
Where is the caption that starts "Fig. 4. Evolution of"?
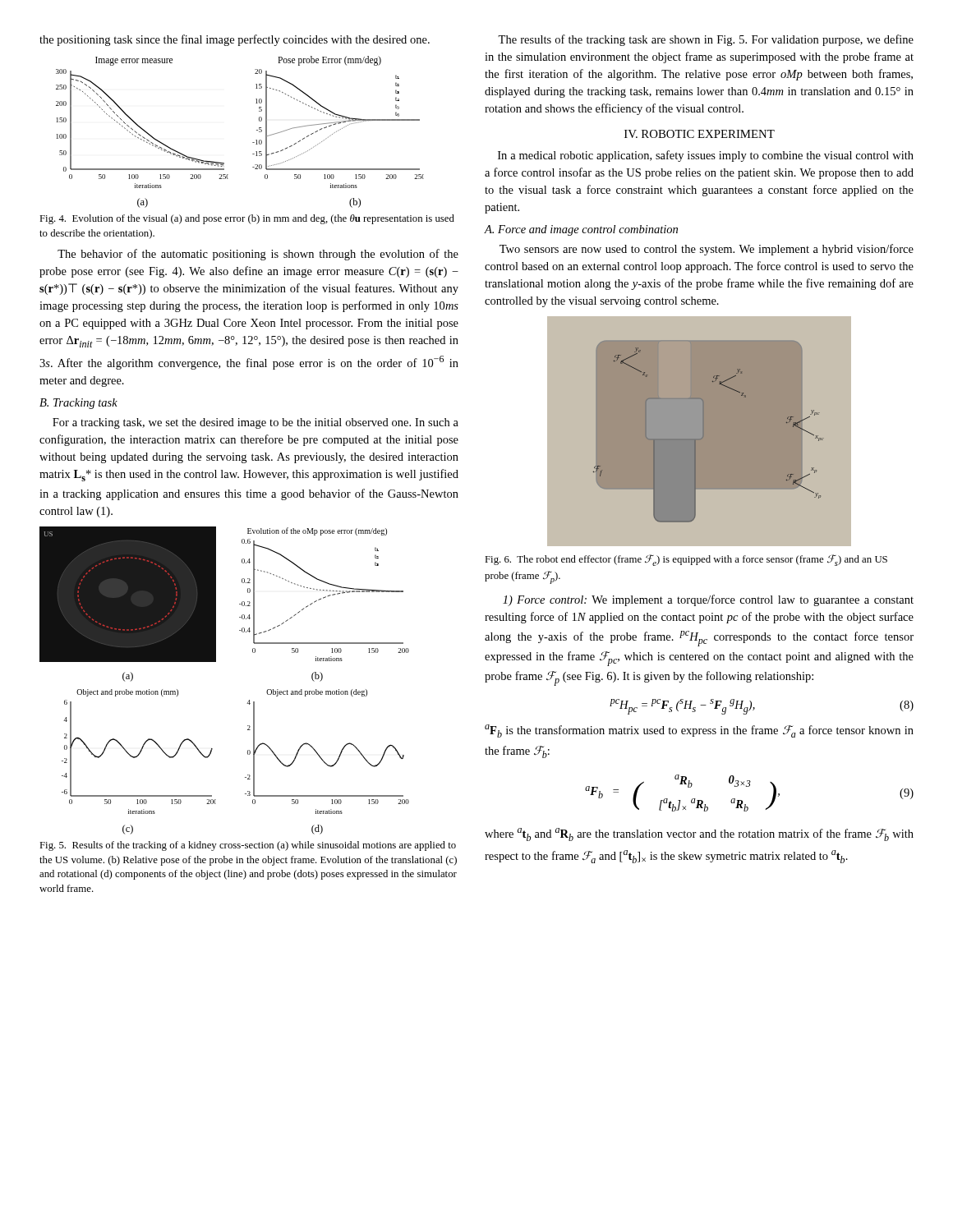pos(247,226)
